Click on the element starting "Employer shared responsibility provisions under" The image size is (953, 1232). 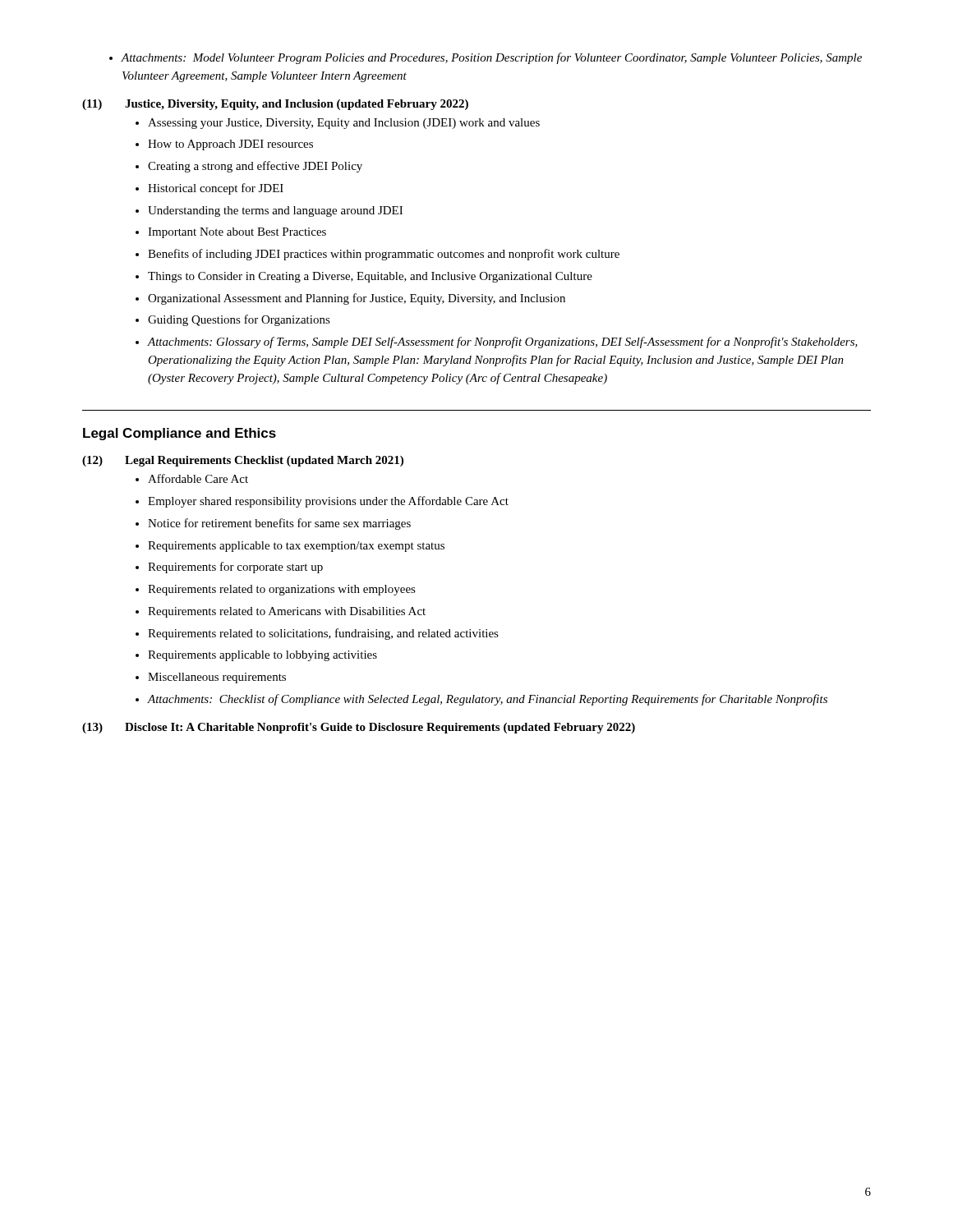pyautogui.click(x=509, y=502)
